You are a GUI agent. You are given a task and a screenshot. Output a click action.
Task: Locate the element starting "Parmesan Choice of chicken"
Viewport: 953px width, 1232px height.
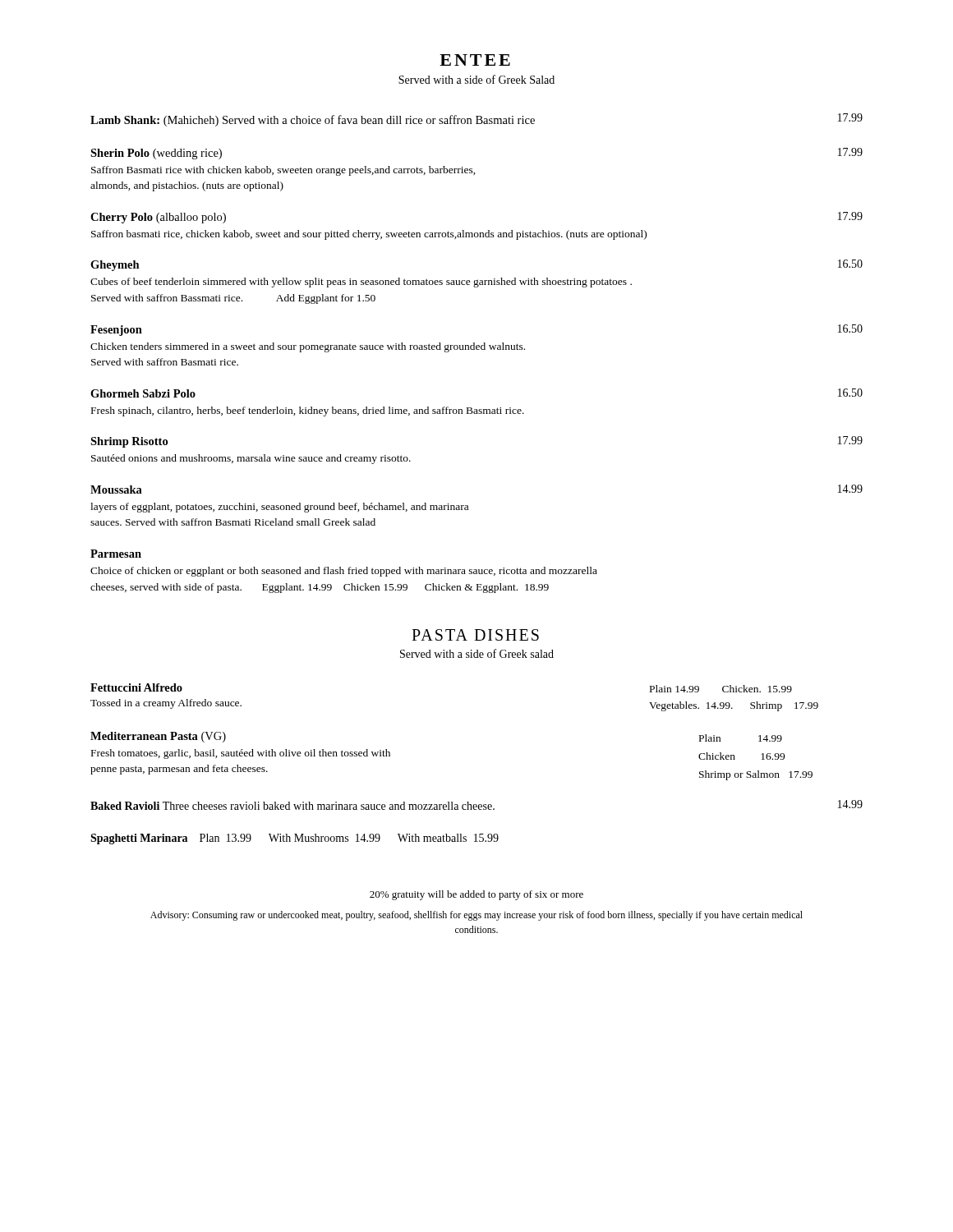pyautogui.click(x=476, y=571)
